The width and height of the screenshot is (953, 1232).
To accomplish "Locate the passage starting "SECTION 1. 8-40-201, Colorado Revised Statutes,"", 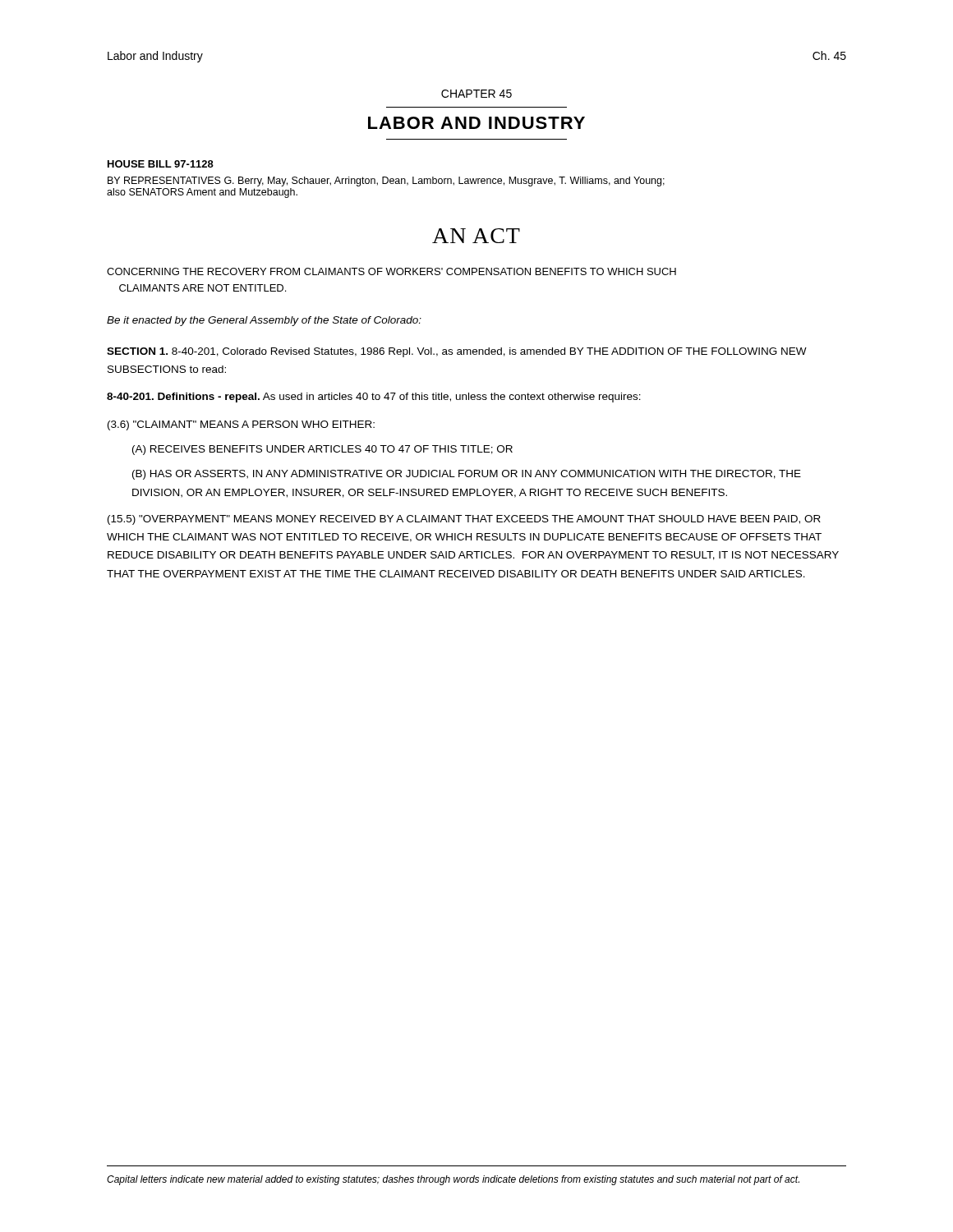I will [476, 360].
